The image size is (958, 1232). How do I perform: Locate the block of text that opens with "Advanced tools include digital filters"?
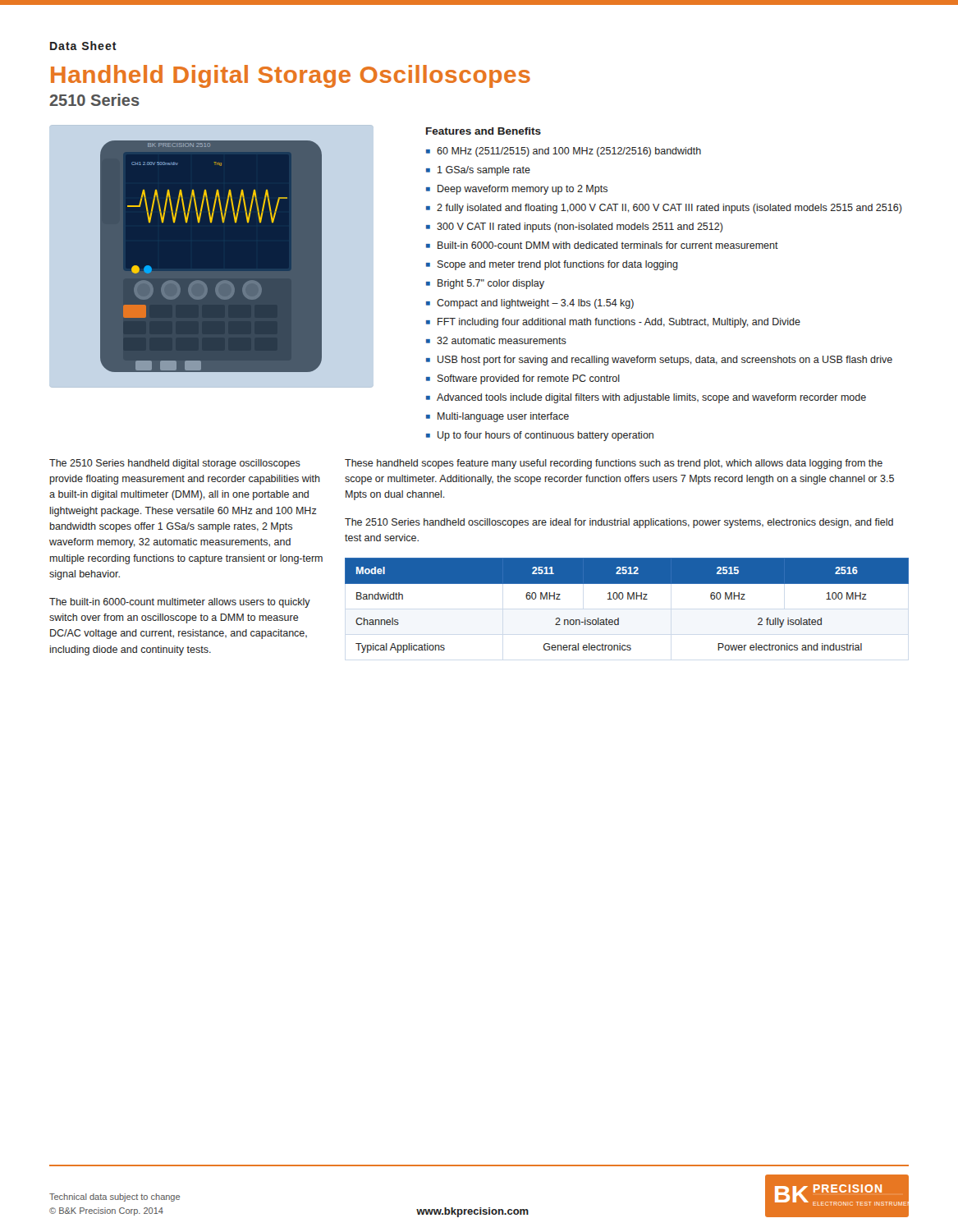click(651, 398)
